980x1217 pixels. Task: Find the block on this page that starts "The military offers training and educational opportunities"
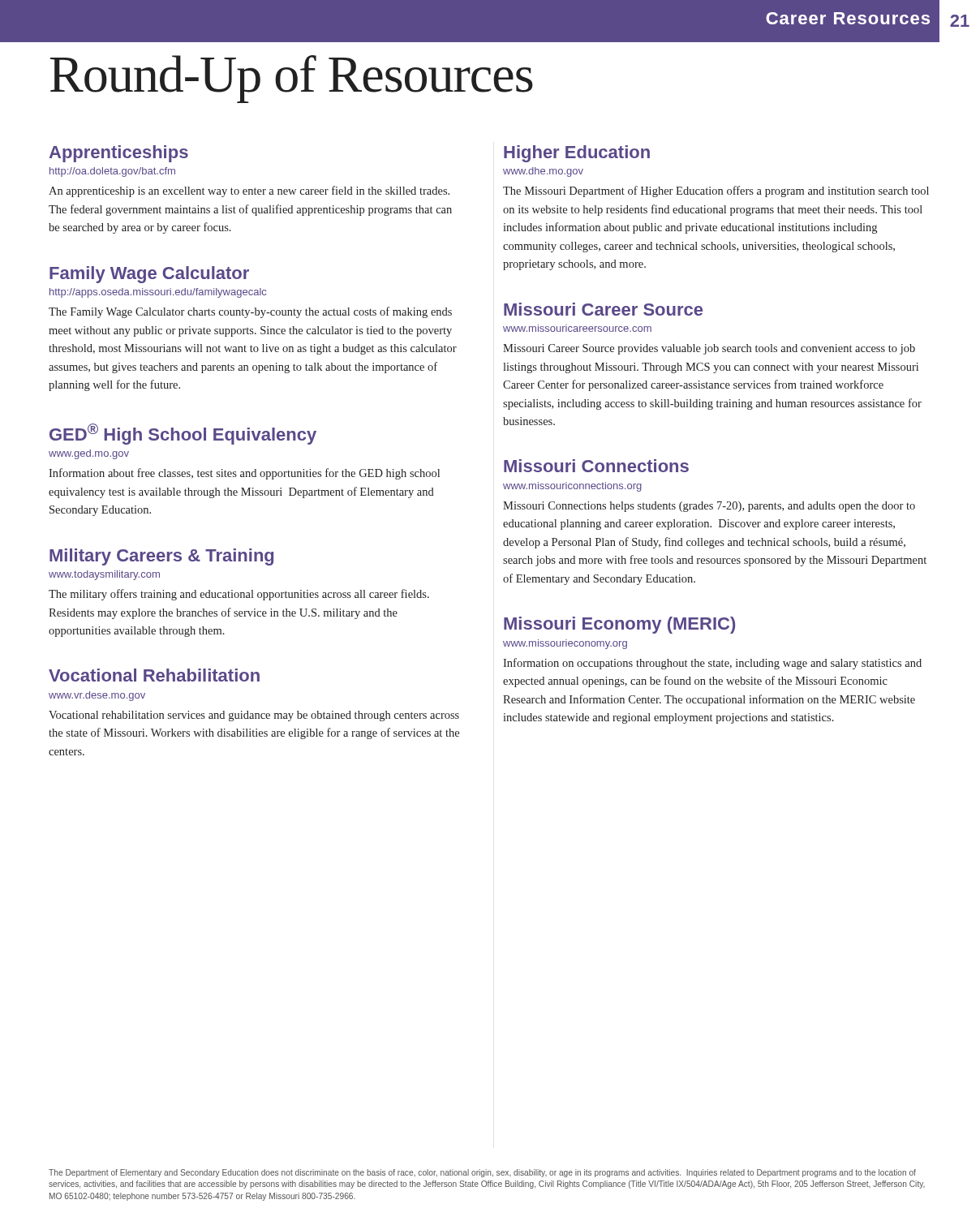(x=256, y=612)
